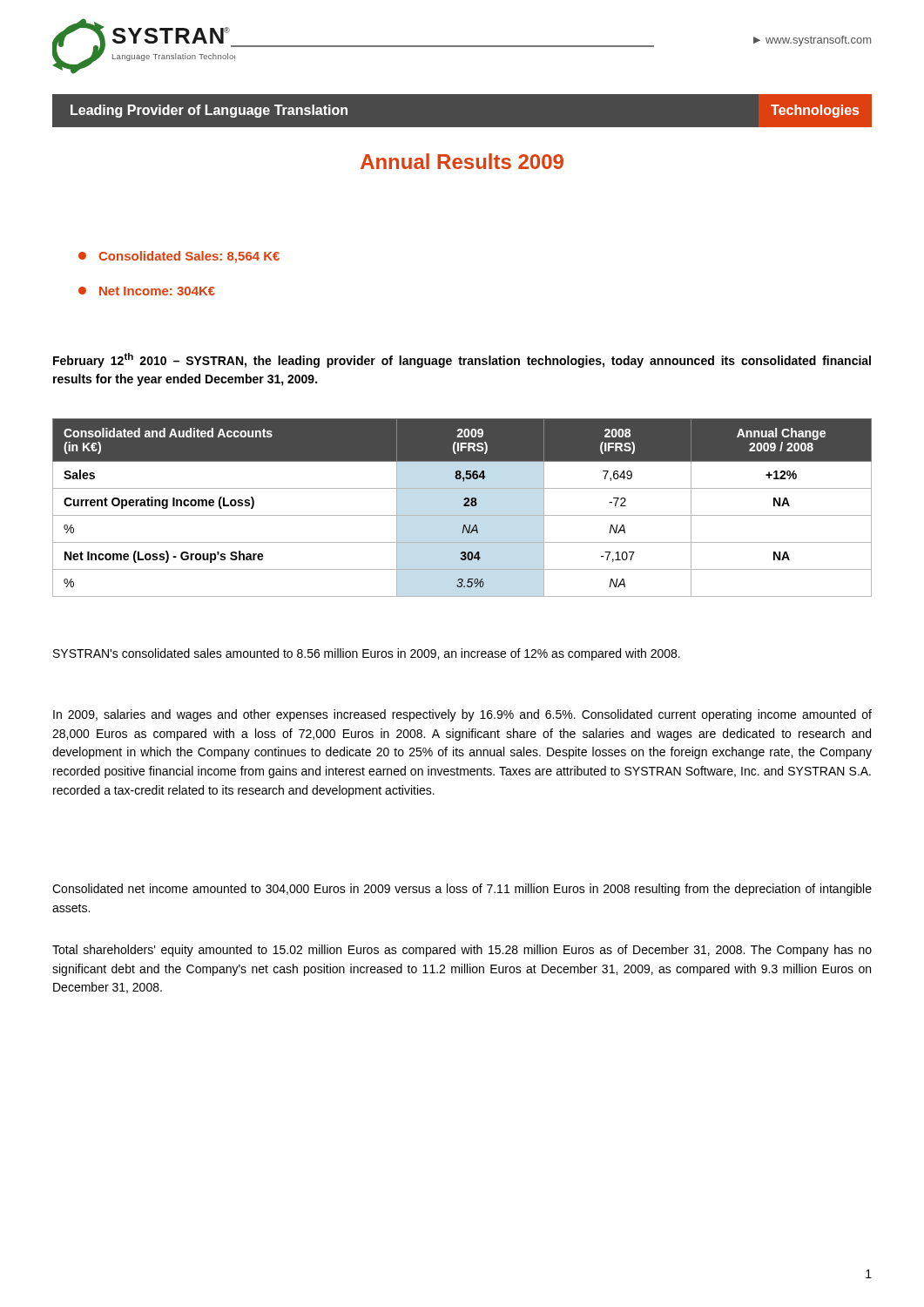Find the text that reads "▶ www.systransoft.com"

[812, 40]
